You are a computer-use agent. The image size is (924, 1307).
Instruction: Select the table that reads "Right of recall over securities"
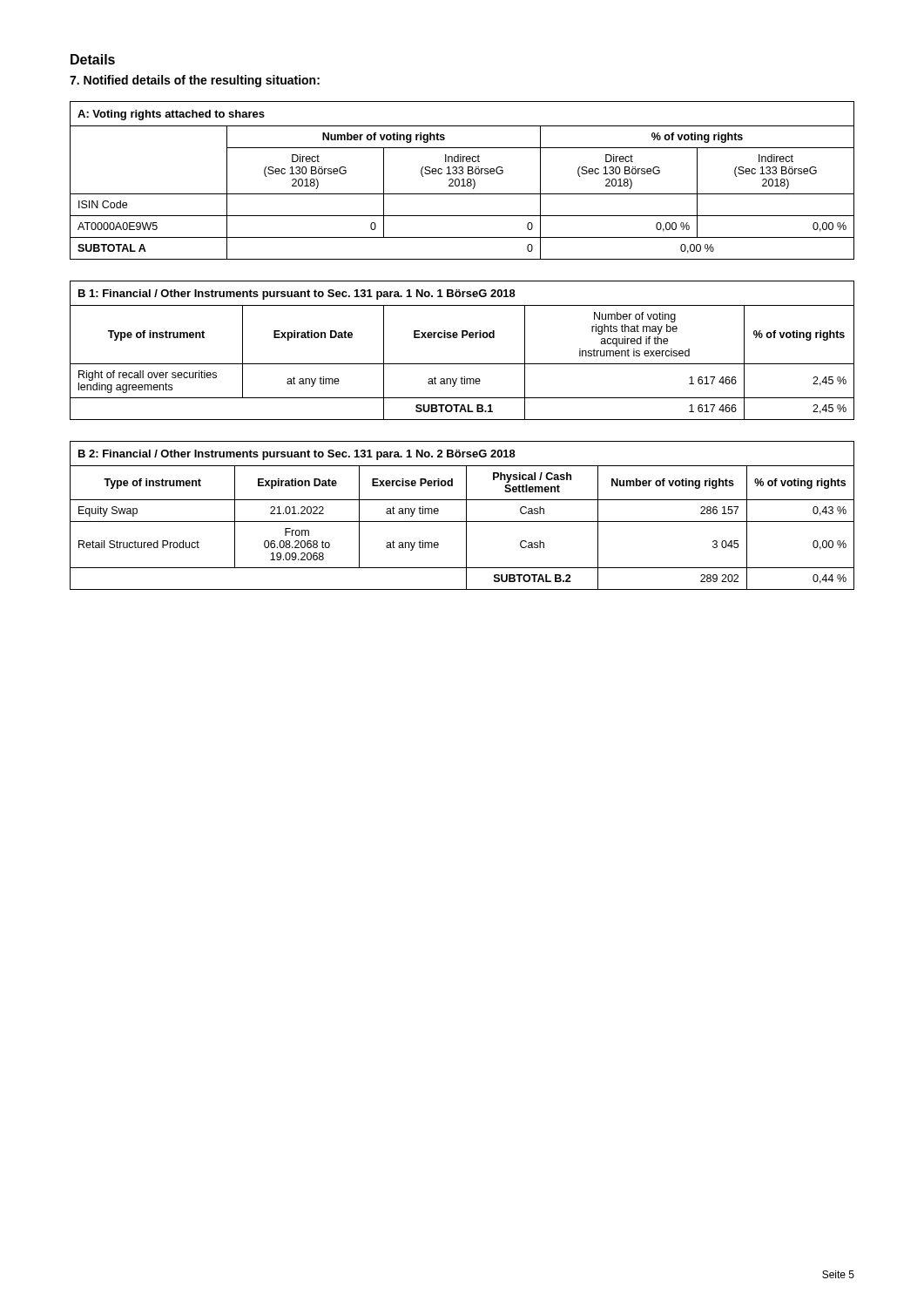[462, 350]
